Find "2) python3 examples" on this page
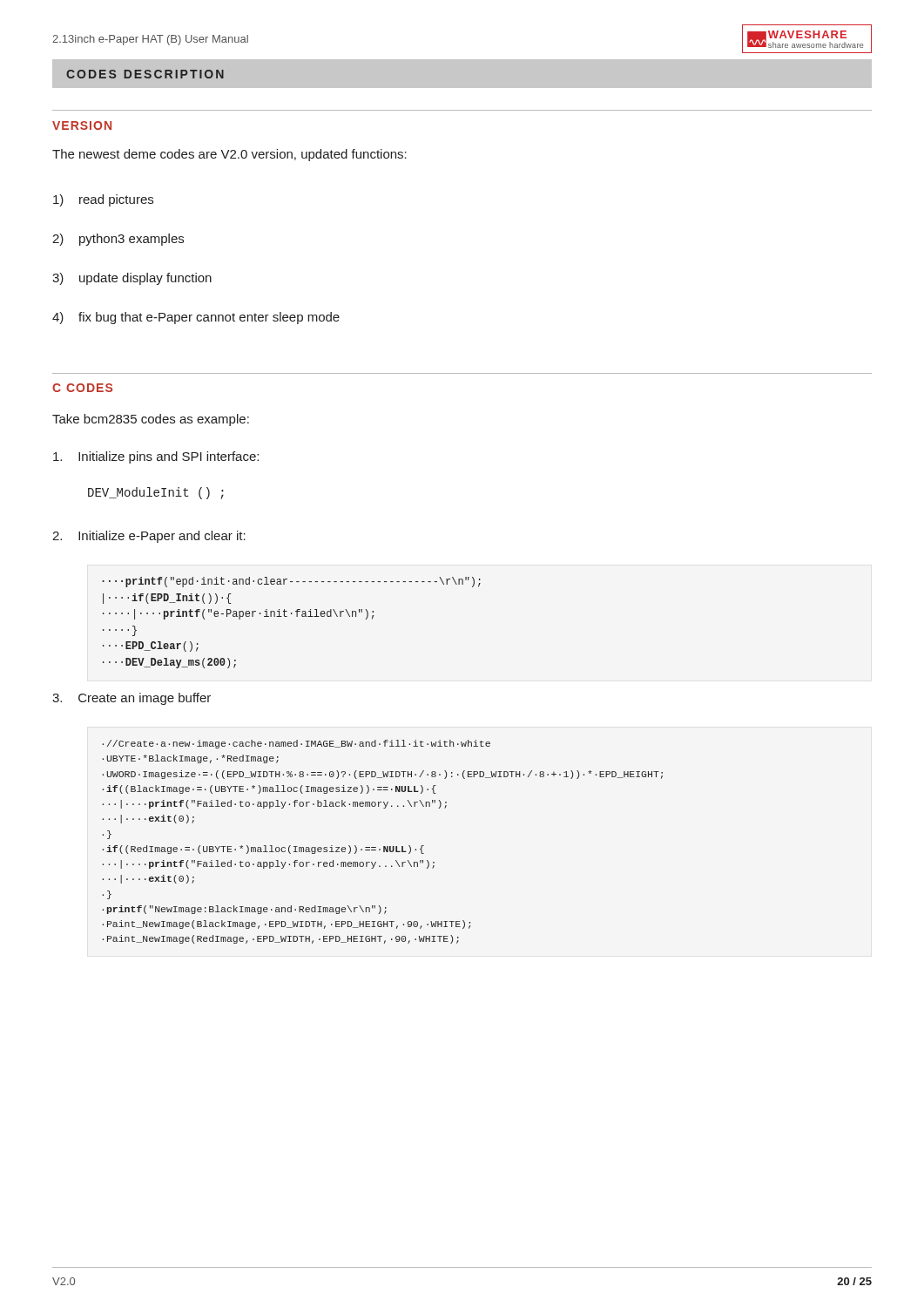Screen dimensions: 1307x924 coord(118,238)
